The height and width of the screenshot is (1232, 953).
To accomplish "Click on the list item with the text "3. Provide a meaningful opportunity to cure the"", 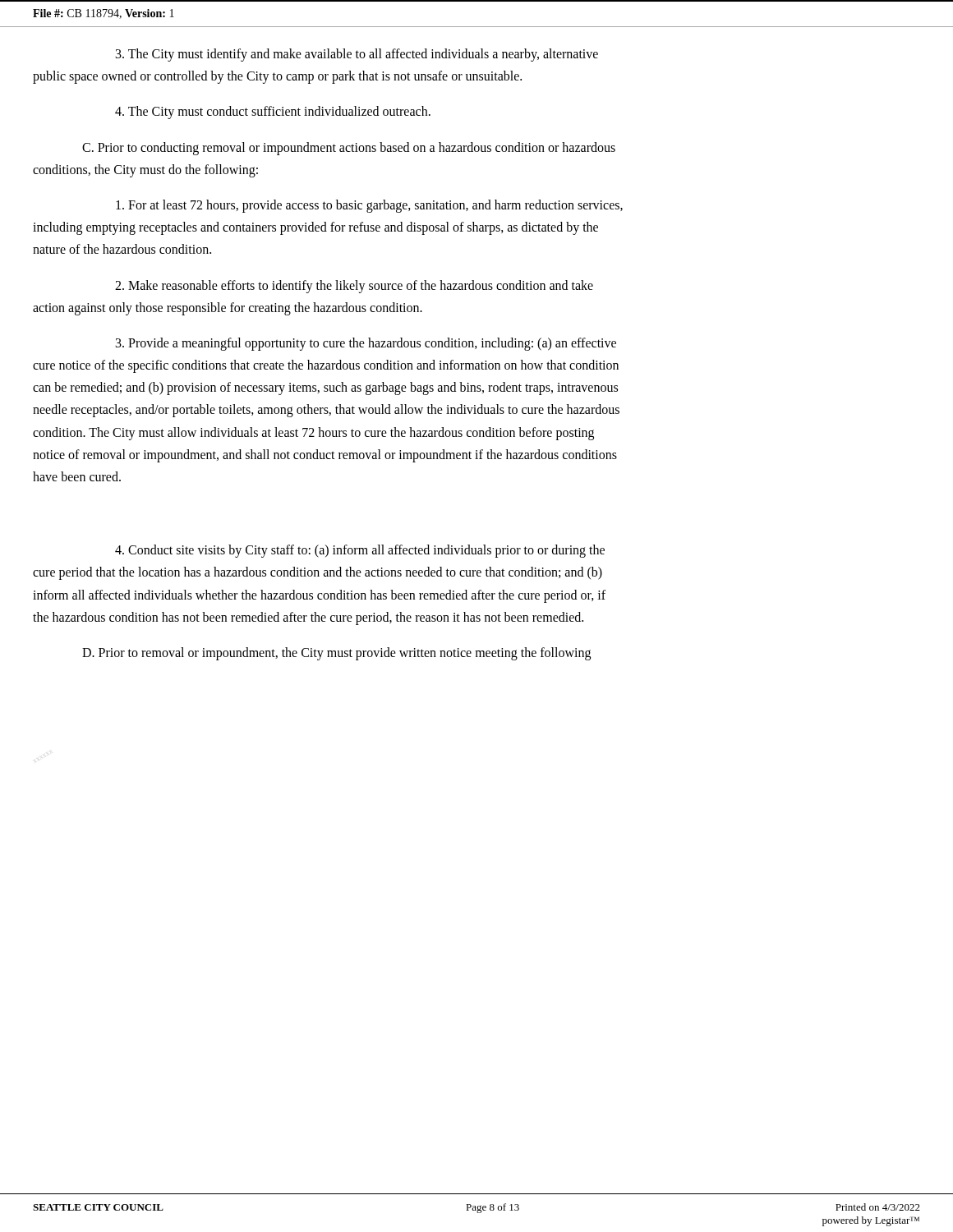I will (476, 410).
